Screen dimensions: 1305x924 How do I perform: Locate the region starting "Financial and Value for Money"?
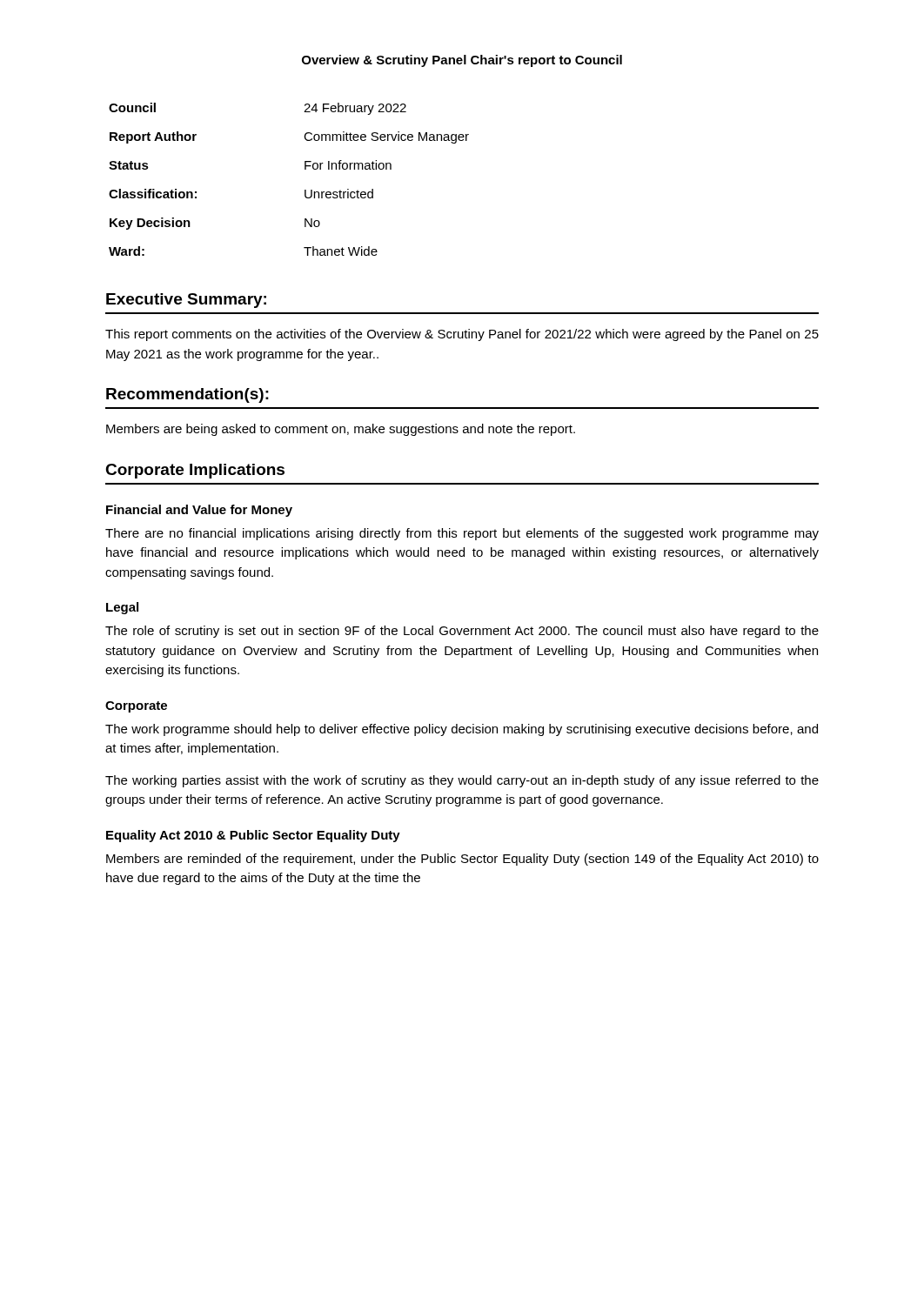click(x=199, y=509)
